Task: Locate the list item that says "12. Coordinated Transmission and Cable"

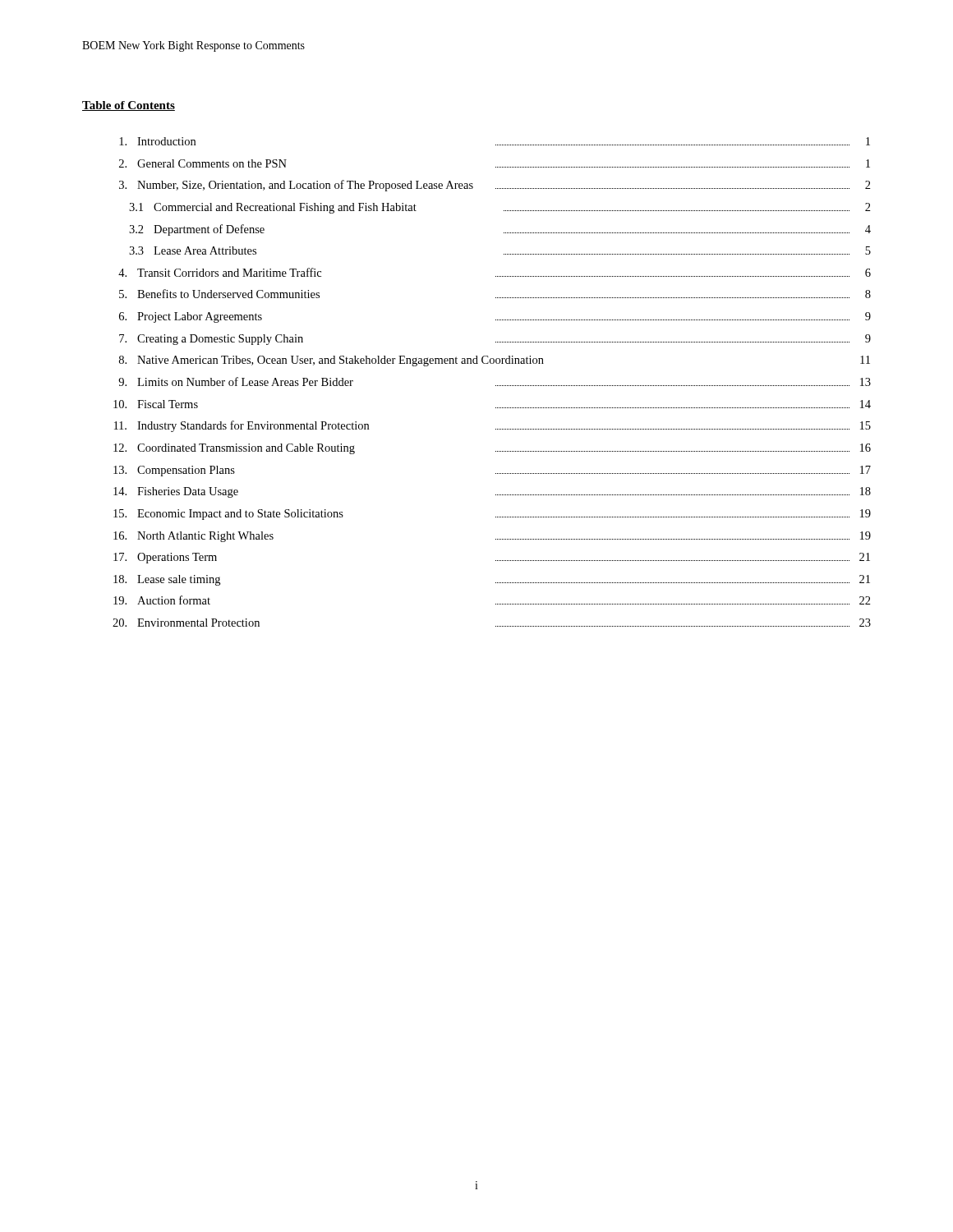Action: click(492, 449)
